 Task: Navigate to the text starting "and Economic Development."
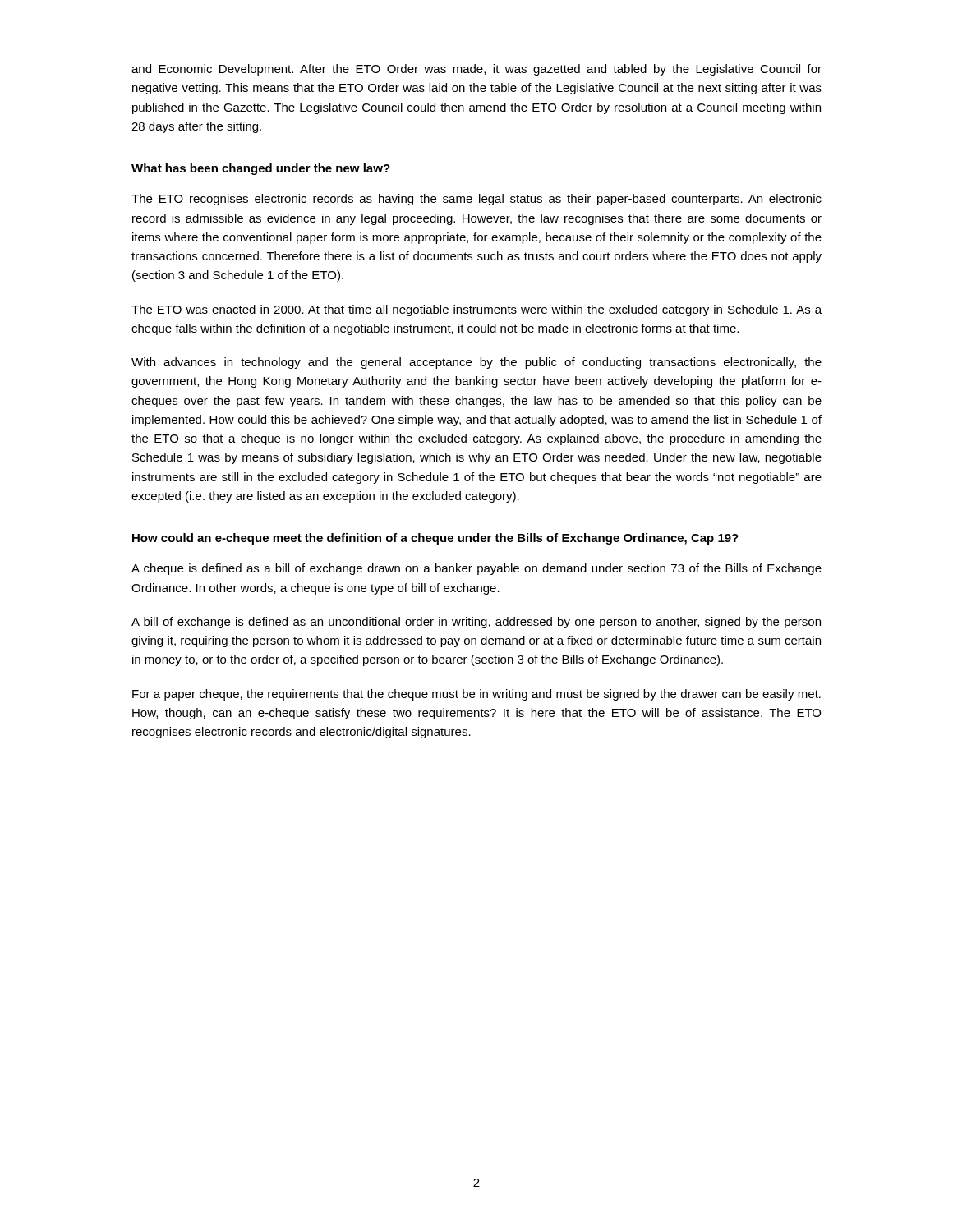476,97
